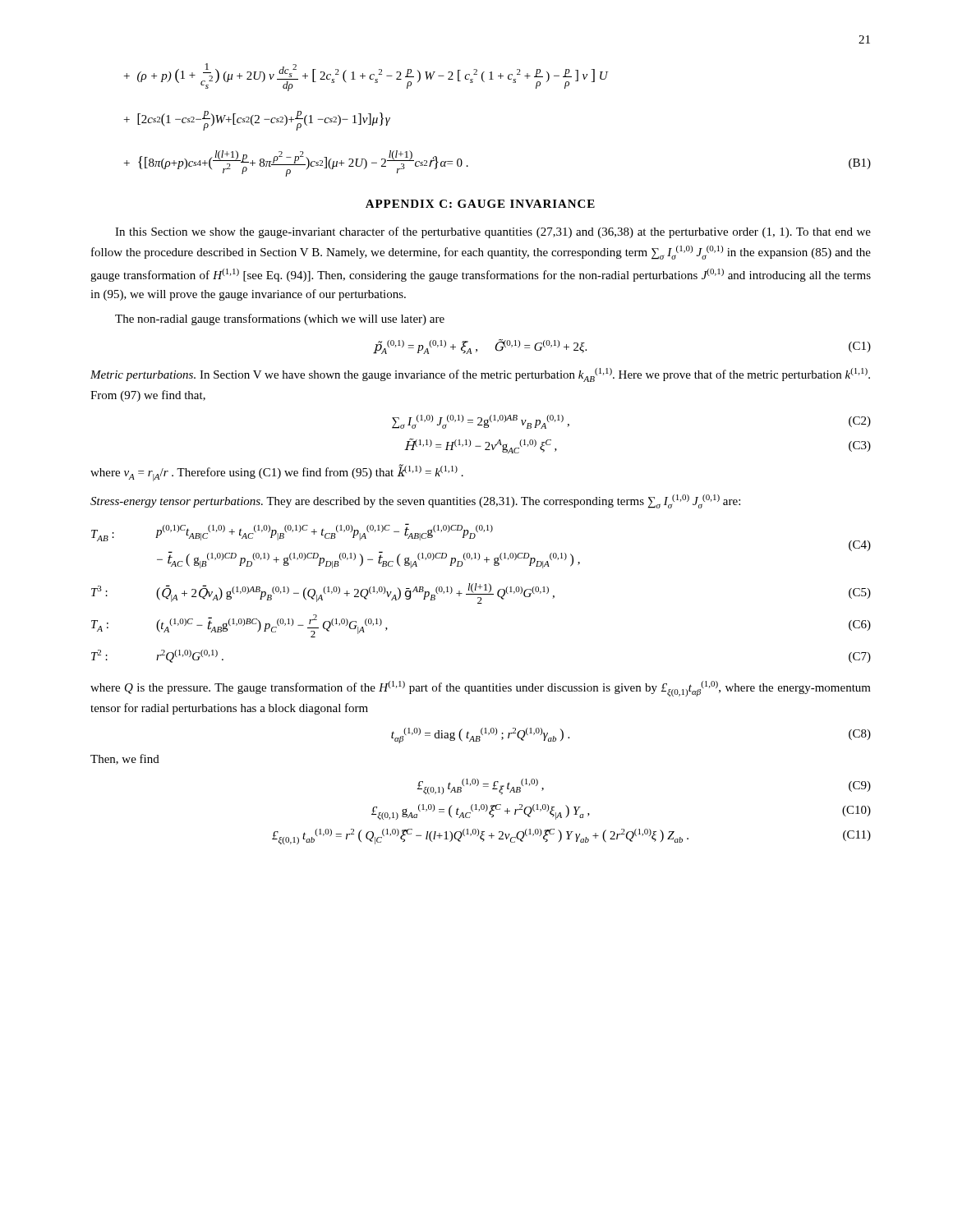Navigate to the text block starting "TAB : p(0,1)CtAB|C(1,0)"
This screenshot has height=1232, width=953.
click(481, 545)
